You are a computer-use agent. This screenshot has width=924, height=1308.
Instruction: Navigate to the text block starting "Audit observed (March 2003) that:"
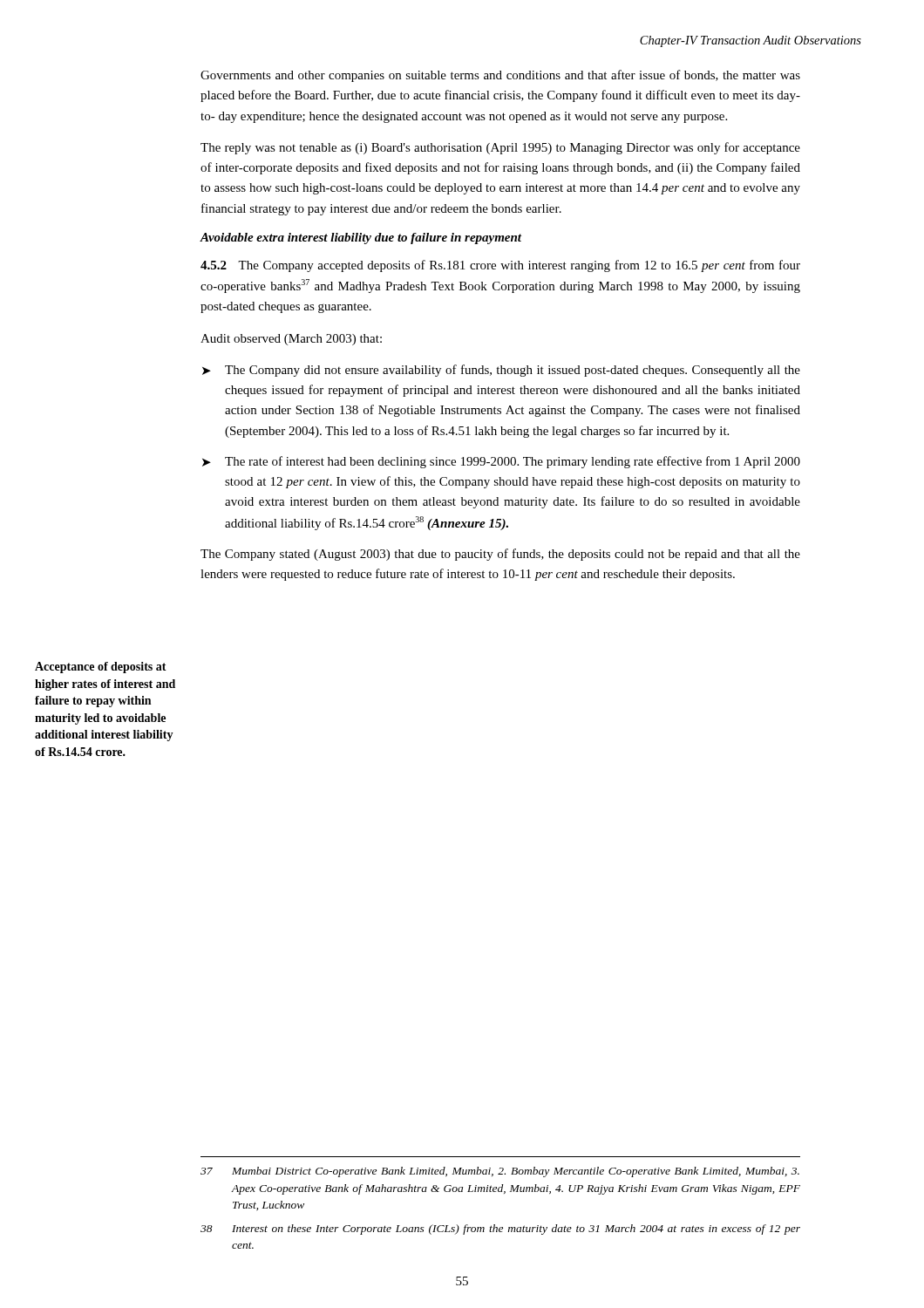(292, 338)
